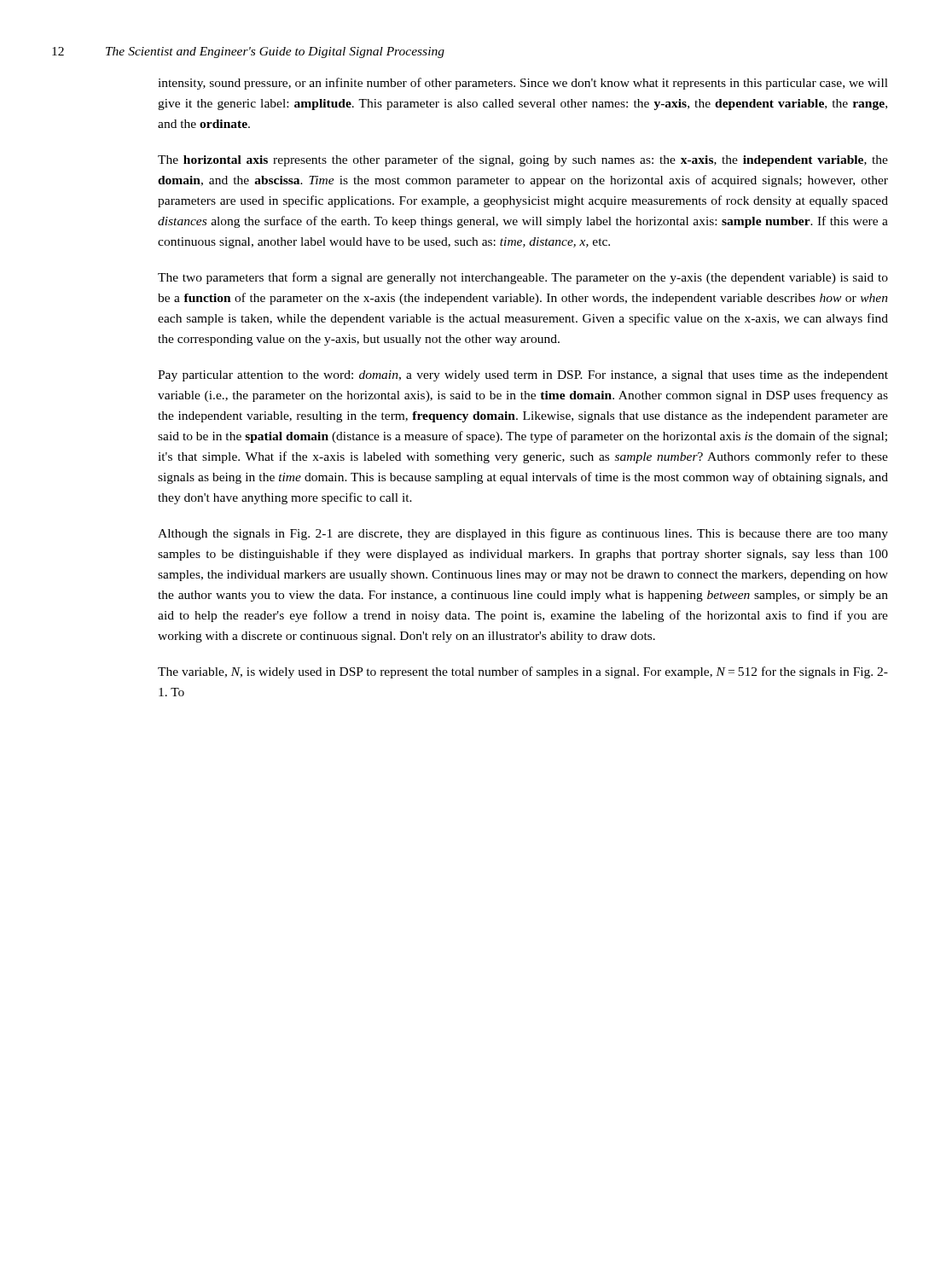Select the text starting "Pay particular attention to the"
952x1280 pixels.
click(x=523, y=436)
